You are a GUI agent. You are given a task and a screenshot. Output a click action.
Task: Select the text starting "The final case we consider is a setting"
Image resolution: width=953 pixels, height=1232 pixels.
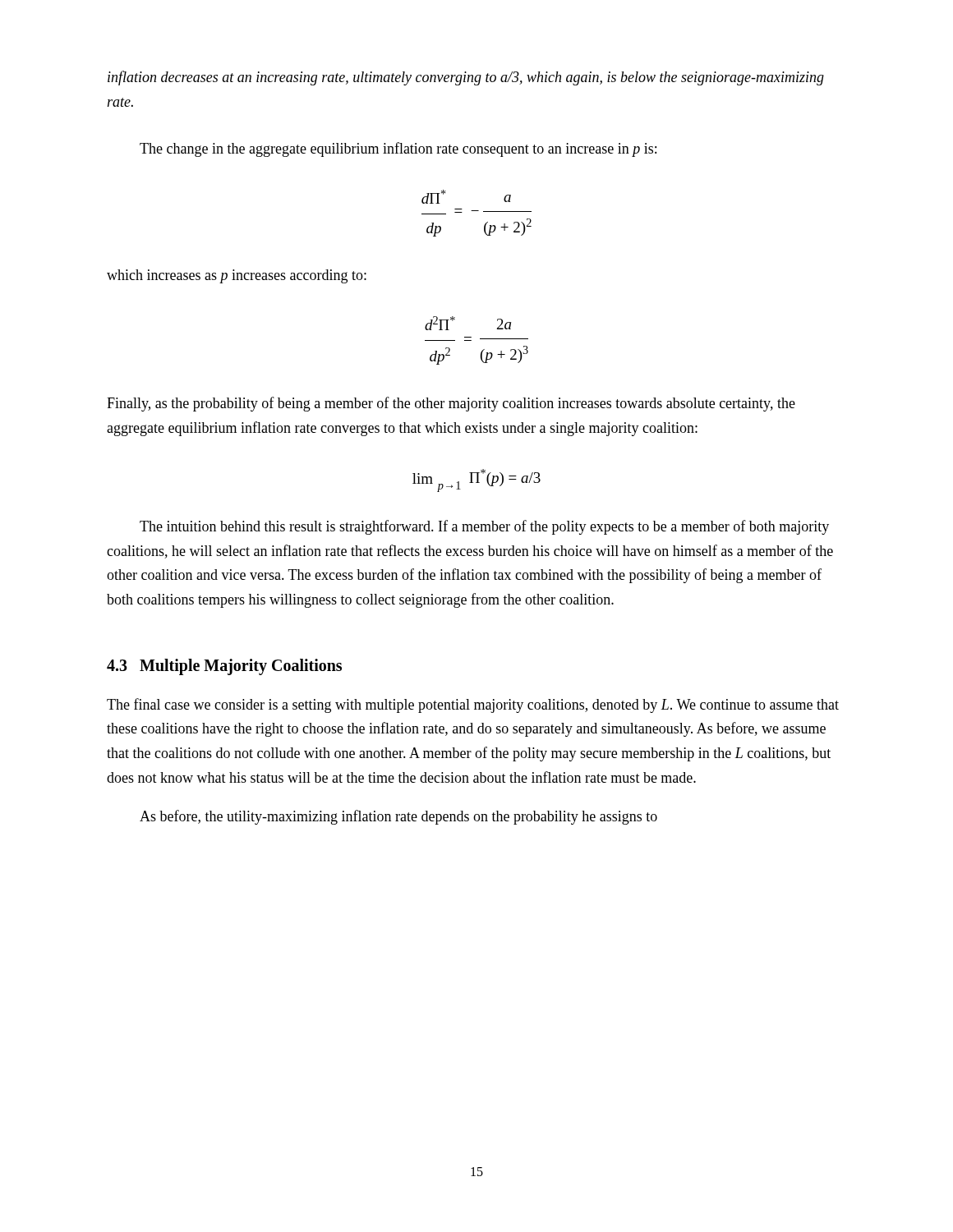(x=473, y=741)
